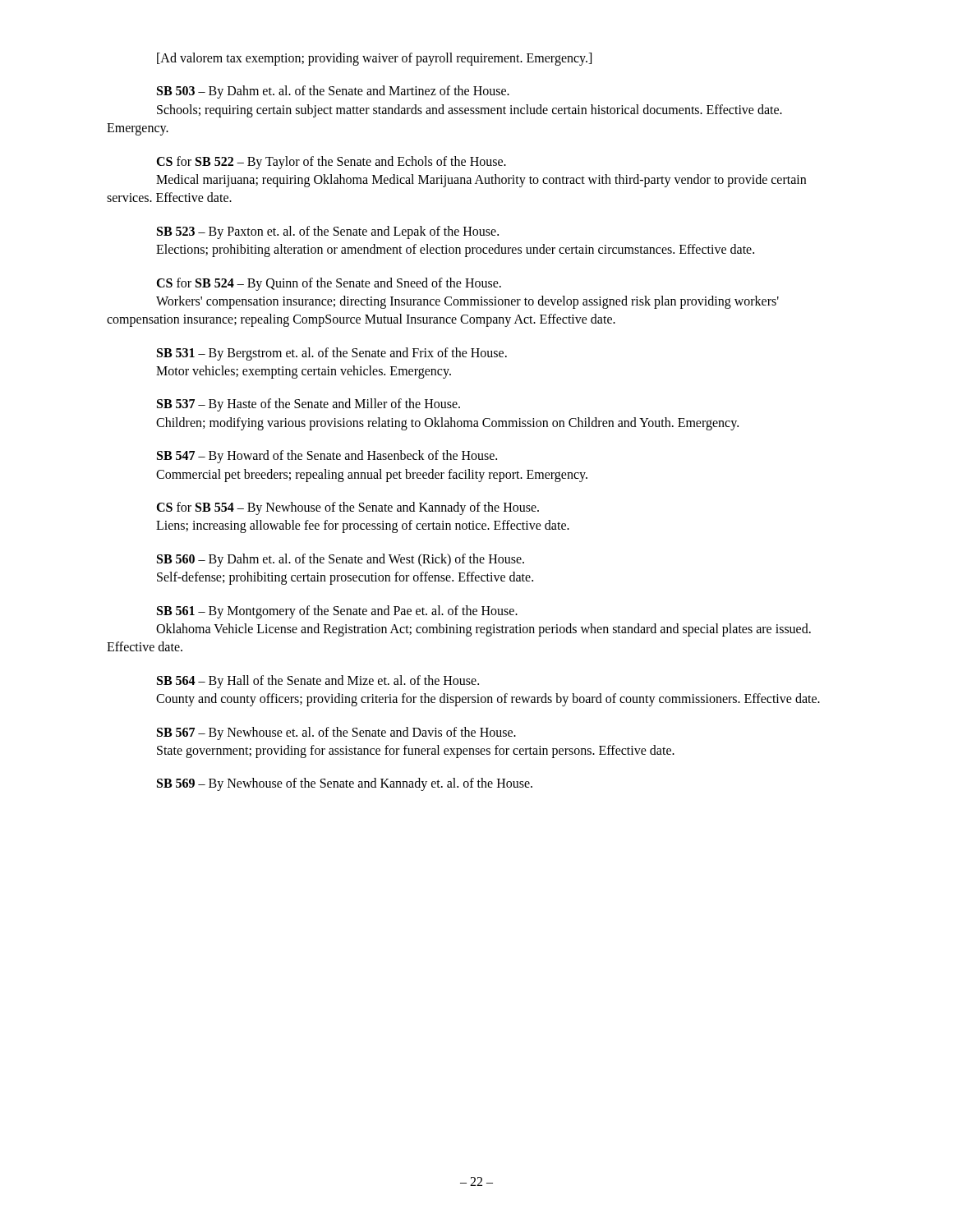Image resolution: width=953 pixels, height=1232 pixels.
Task: Click on the passage starting "SB 503 –"
Action: click(476, 110)
